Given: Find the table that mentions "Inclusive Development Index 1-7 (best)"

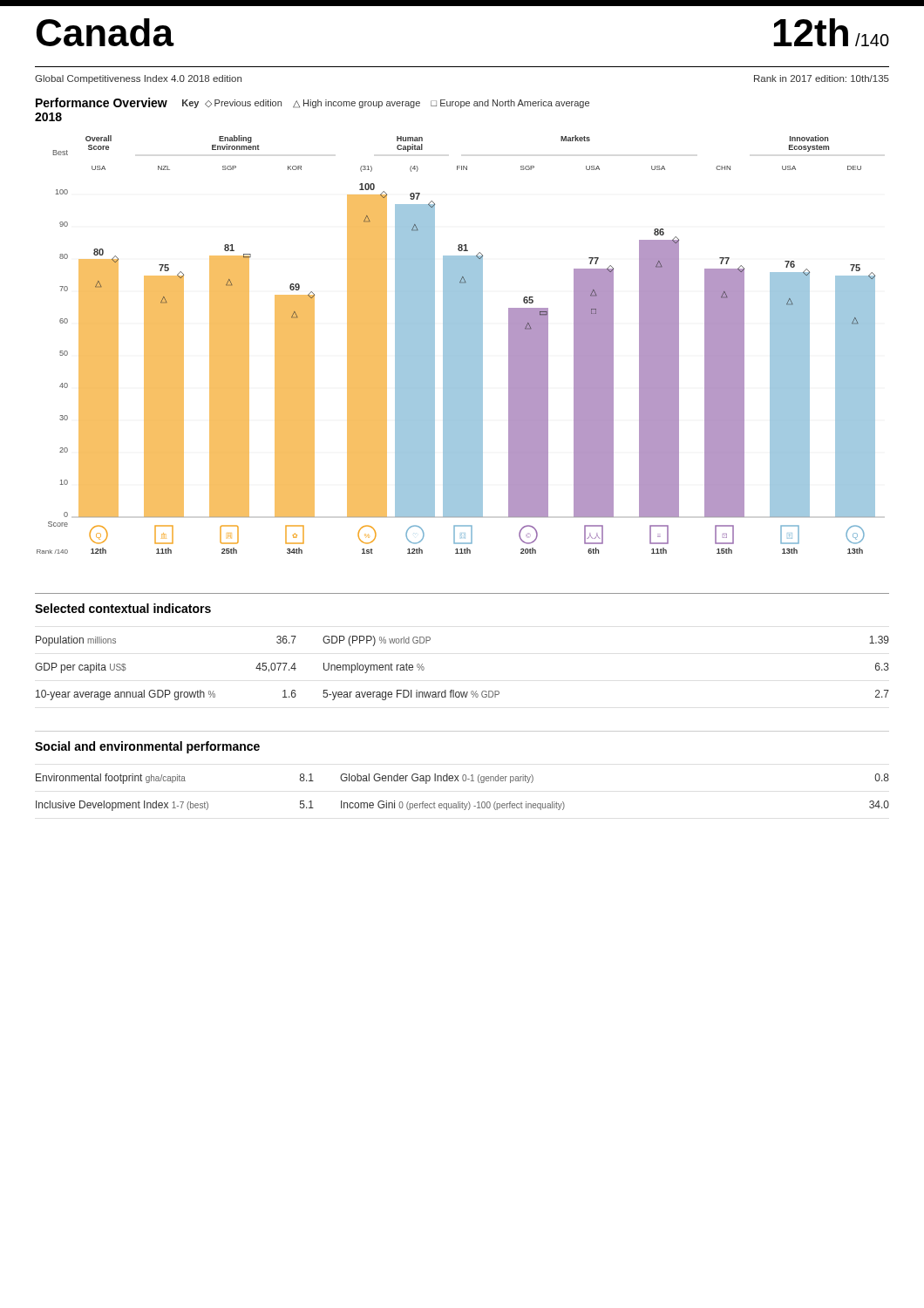Looking at the screenshot, I should click(462, 791).
